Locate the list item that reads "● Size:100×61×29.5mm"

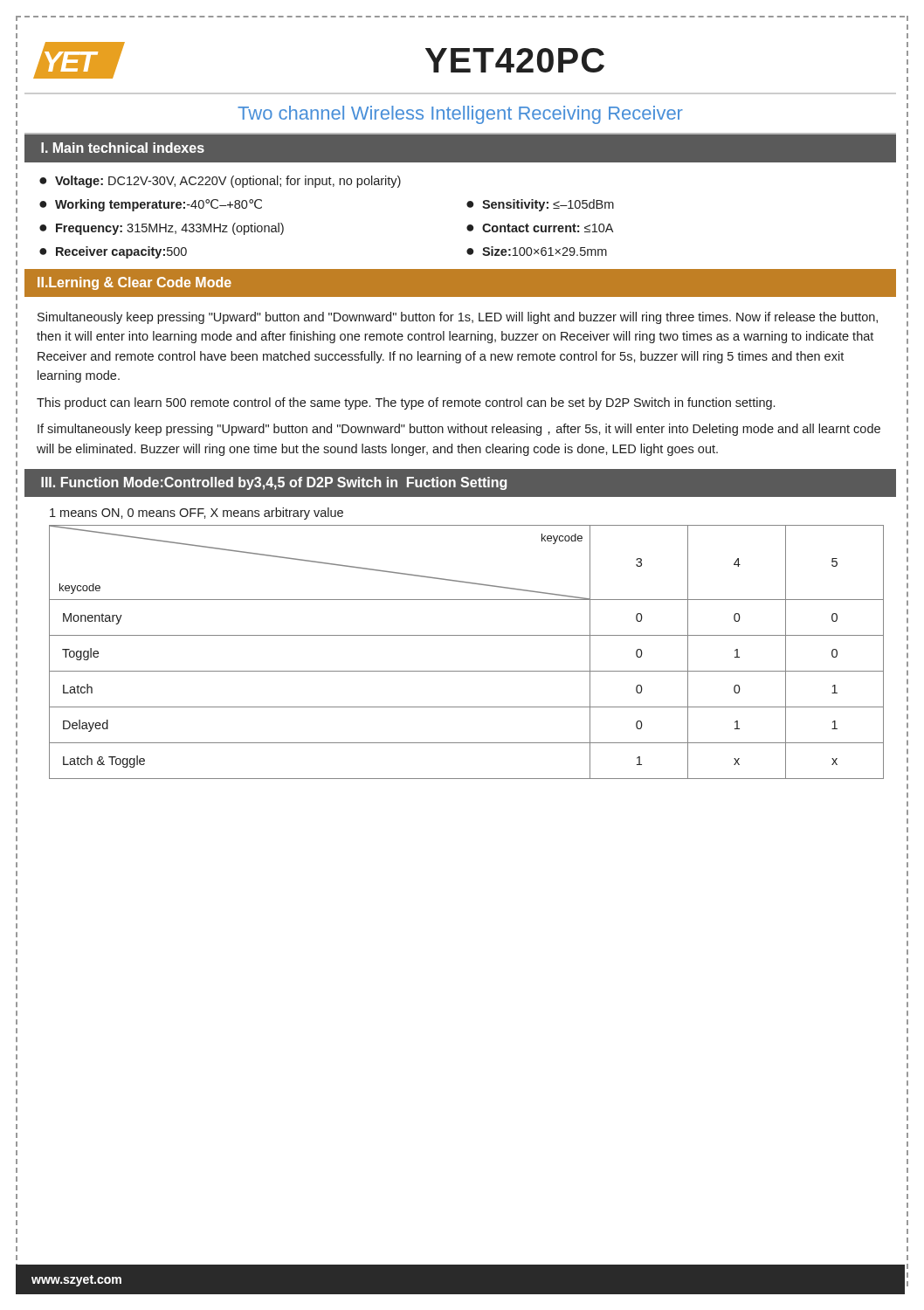(536, 251)
